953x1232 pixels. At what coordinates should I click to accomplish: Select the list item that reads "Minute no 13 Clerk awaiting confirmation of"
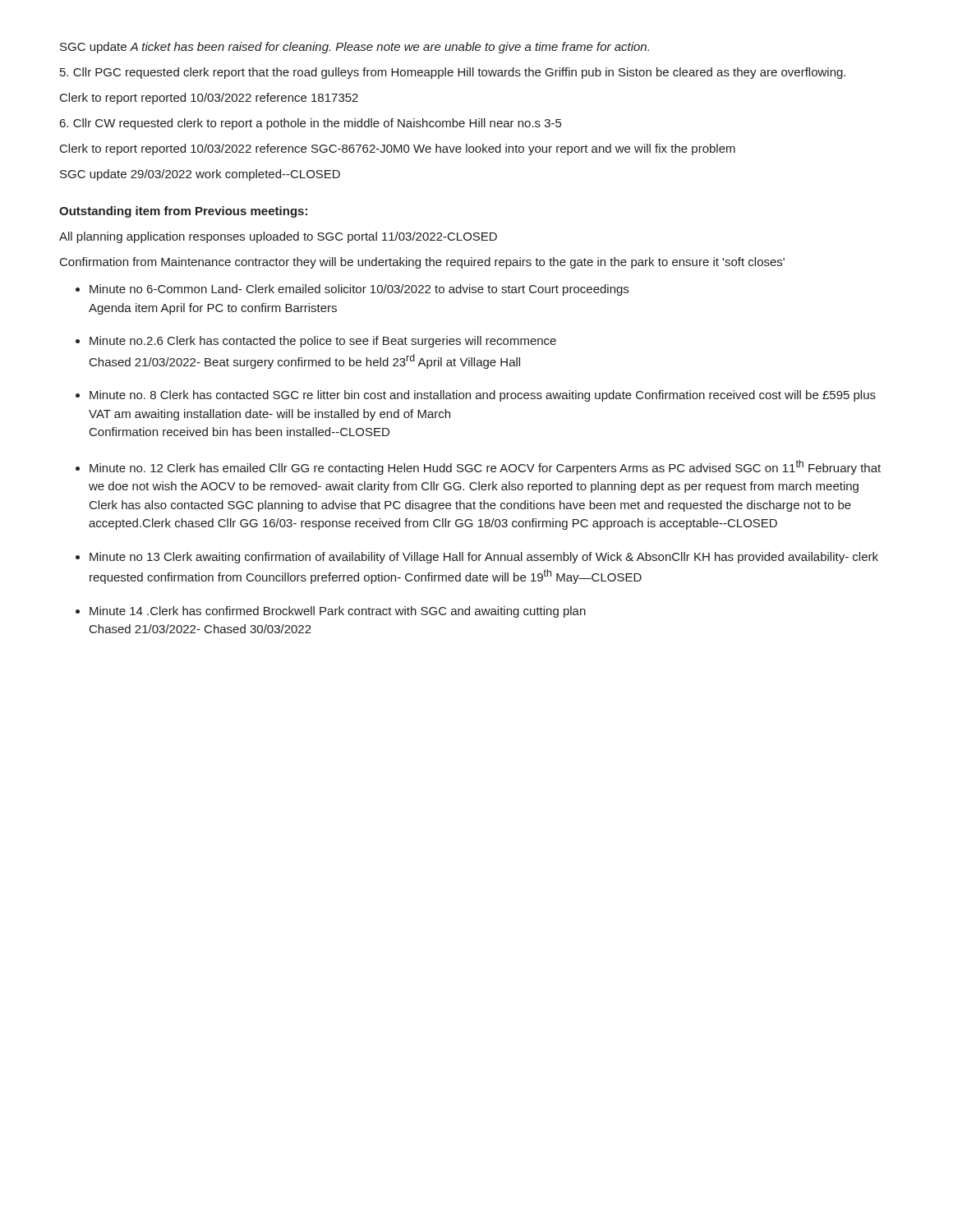coord(484,567)
